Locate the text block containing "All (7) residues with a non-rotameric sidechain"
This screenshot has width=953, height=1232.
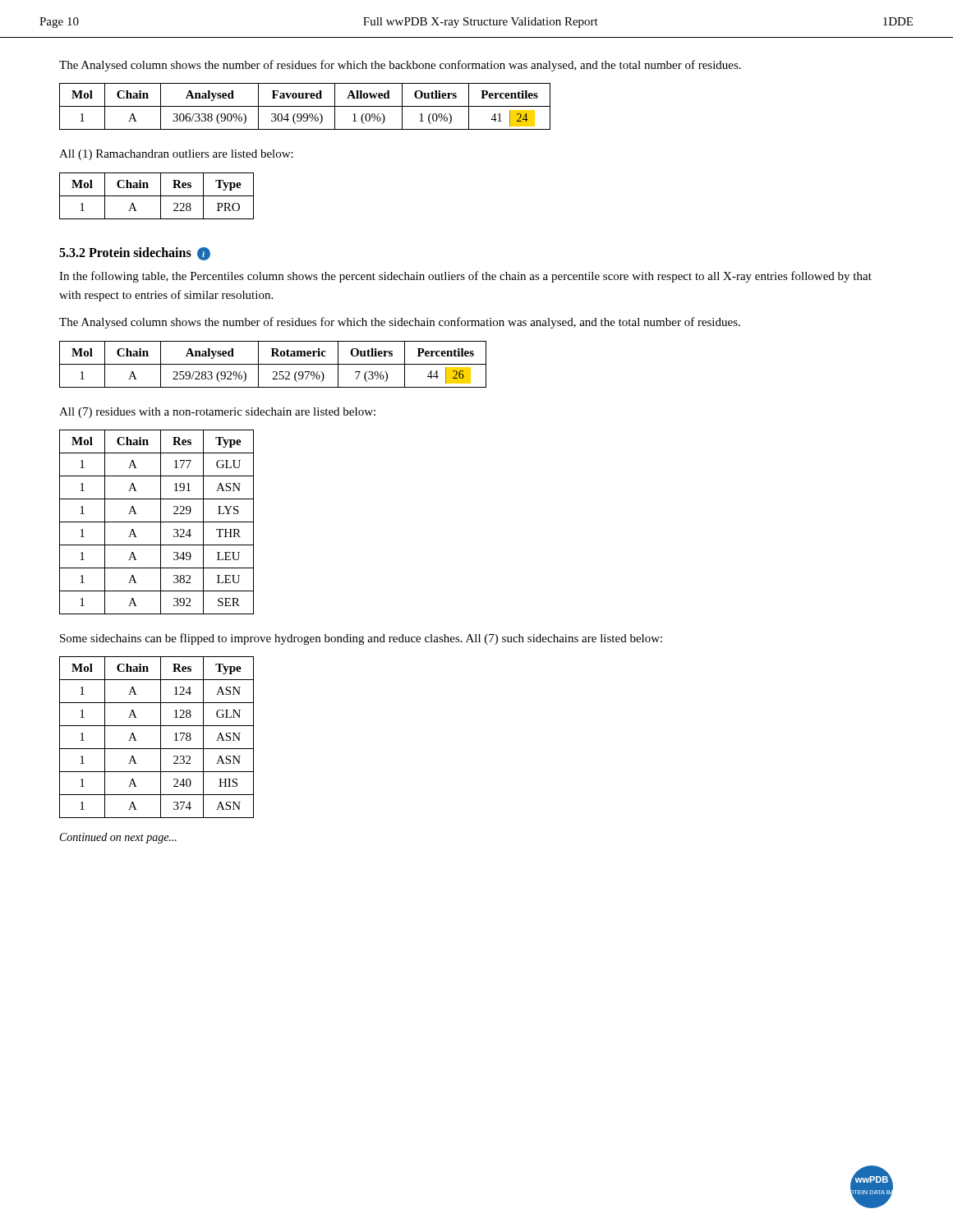[218, 411]
